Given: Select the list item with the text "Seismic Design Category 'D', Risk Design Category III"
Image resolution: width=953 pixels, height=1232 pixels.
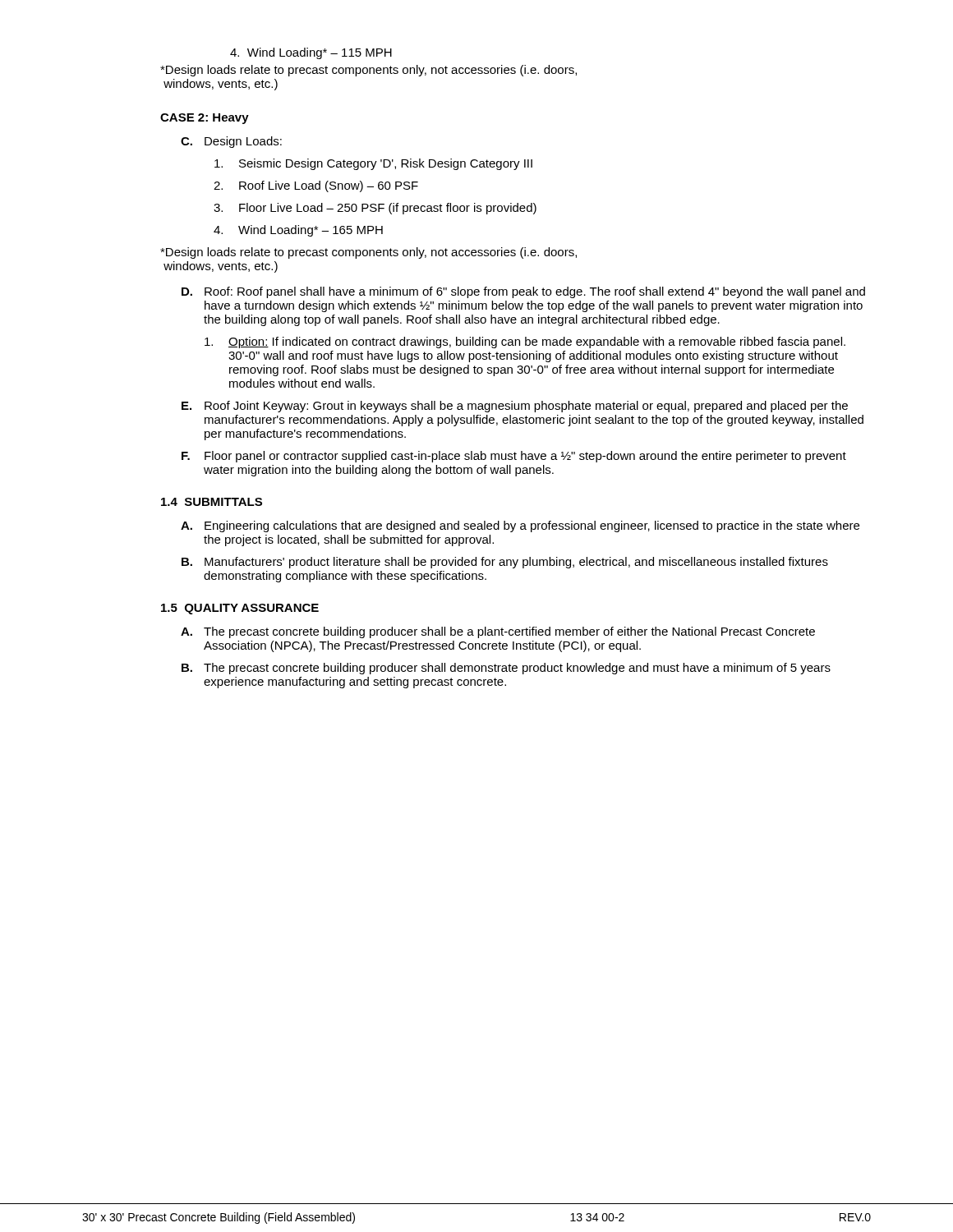Looking at the screenshot, I should click(542, 163).
